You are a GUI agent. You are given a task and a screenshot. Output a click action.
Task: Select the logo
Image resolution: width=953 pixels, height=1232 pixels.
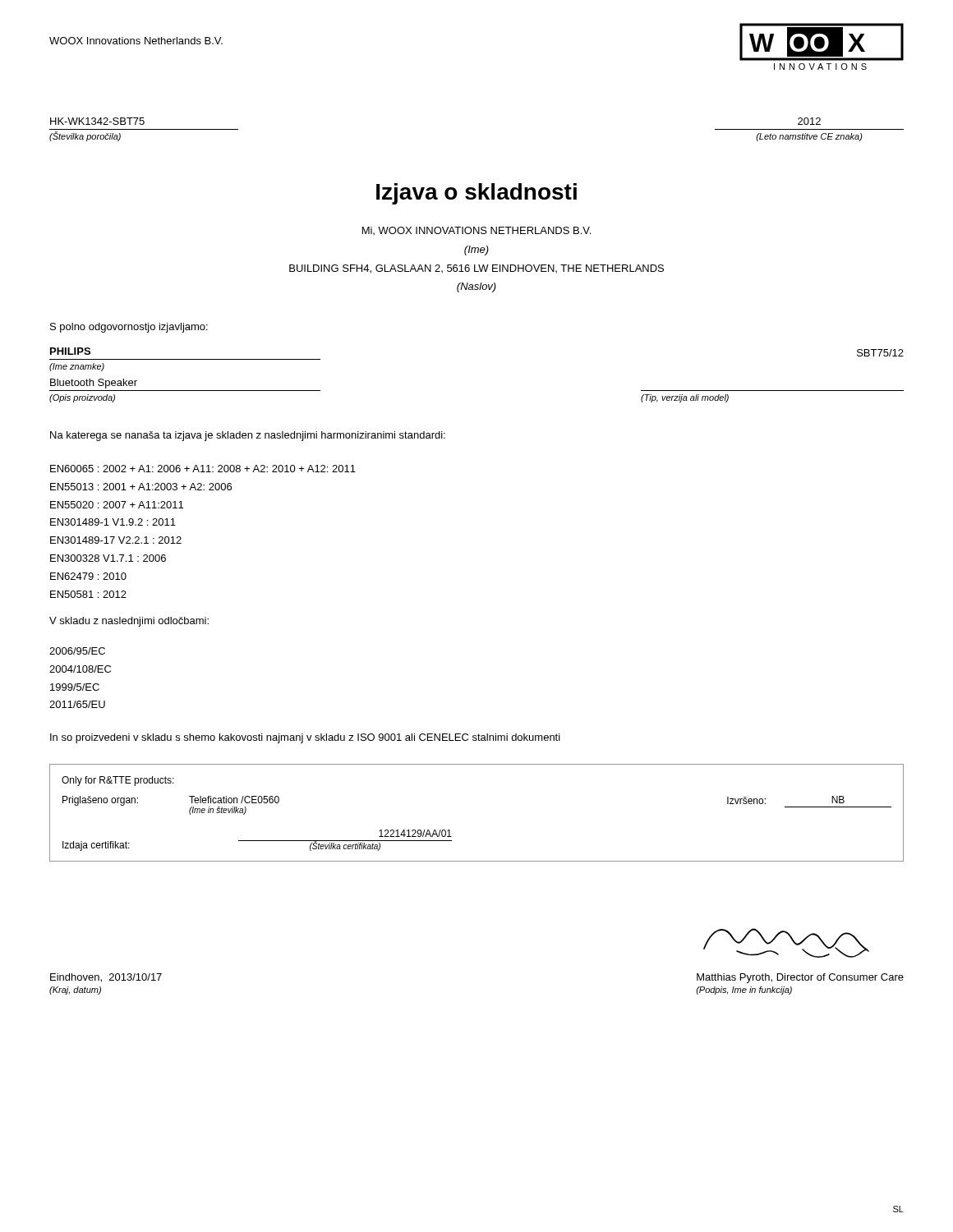[822, 50]
